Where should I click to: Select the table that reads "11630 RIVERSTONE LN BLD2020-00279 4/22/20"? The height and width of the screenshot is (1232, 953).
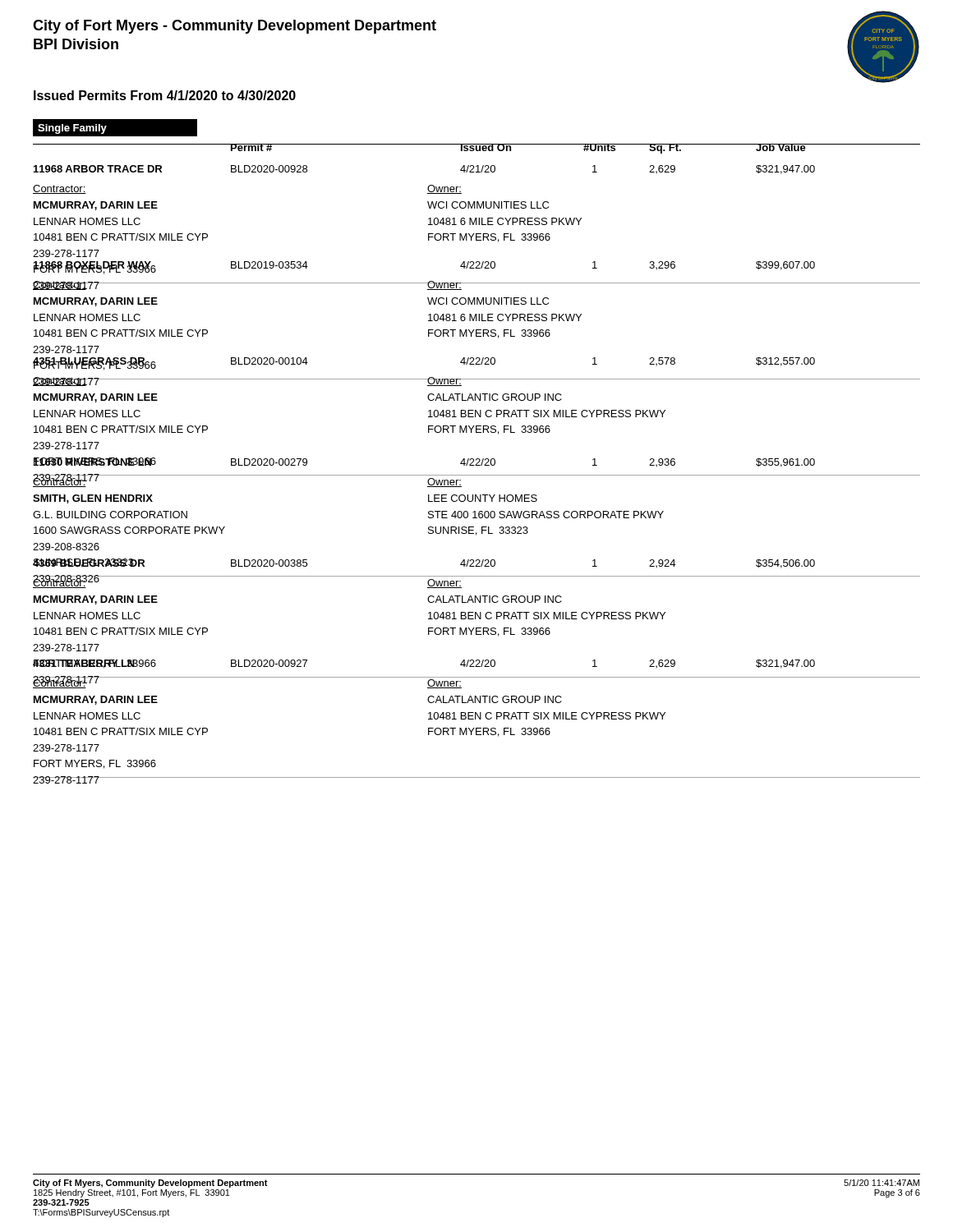click(x=476, y=516)
